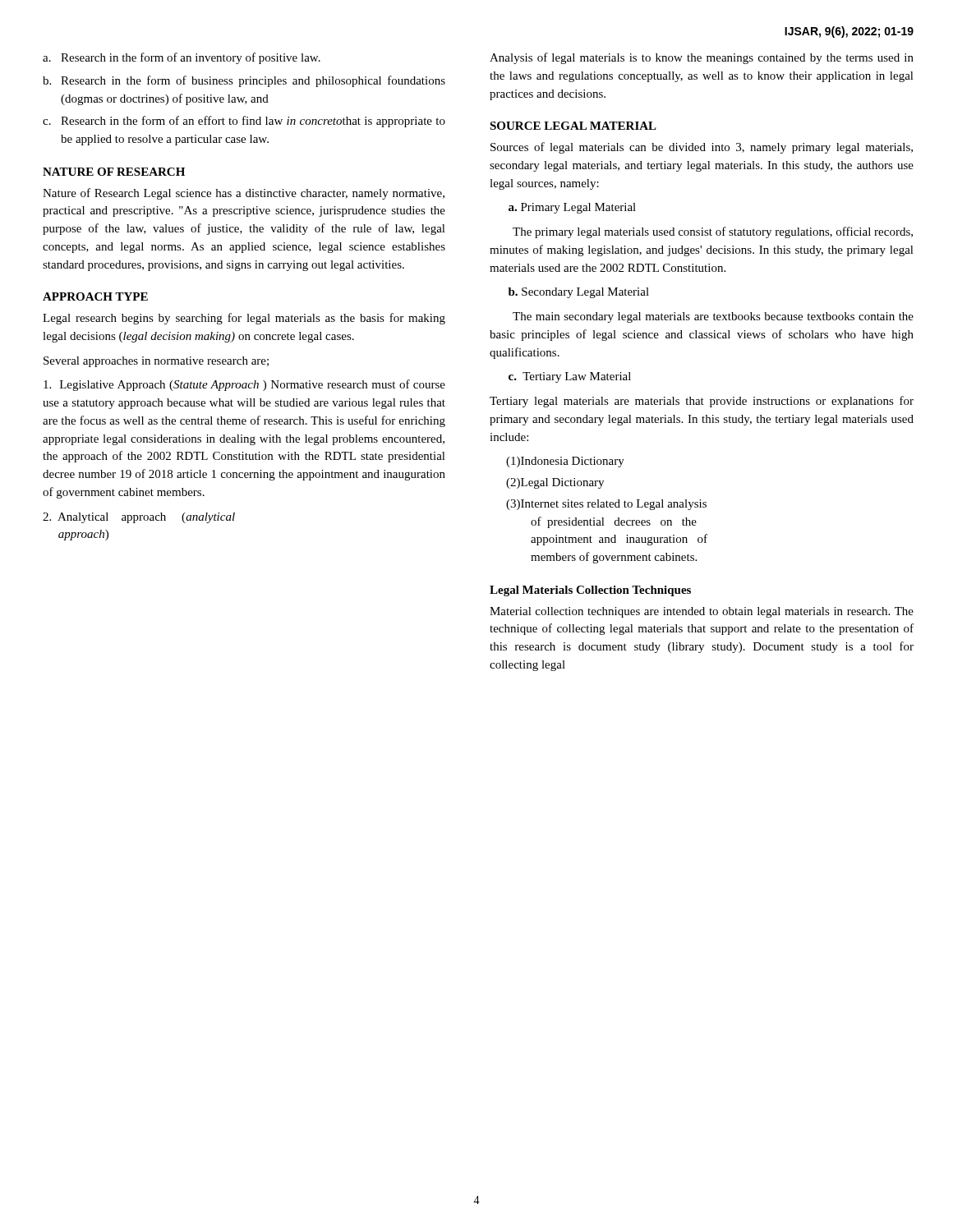The height and width of the screenshot is (1232, 953).
Task: Locate the block starting "APPROACH TYPE"
Action: coord(95,297)
